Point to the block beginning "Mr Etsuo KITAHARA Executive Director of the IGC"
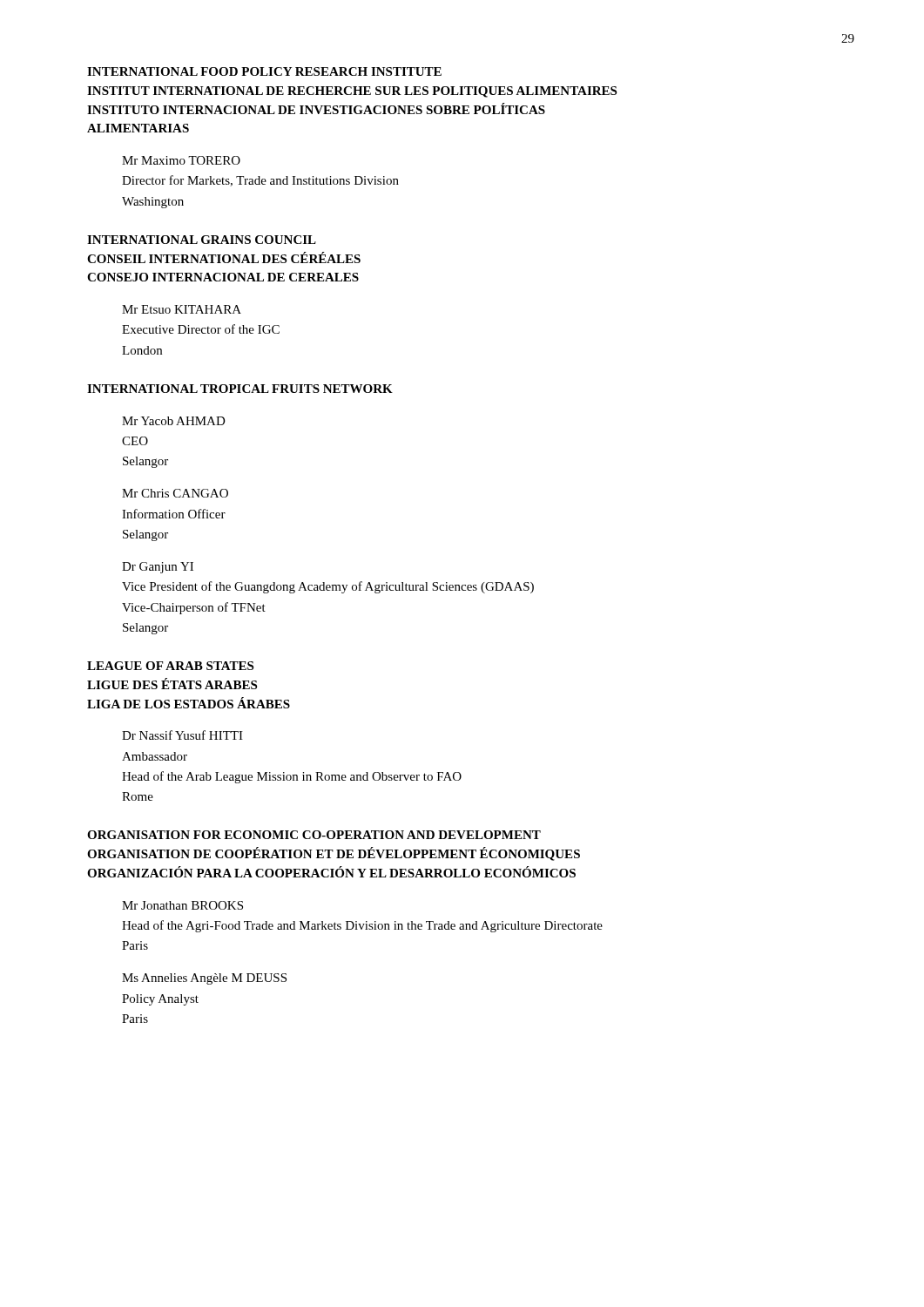This screenshot has height=1307, width=924. coord(201,330)
